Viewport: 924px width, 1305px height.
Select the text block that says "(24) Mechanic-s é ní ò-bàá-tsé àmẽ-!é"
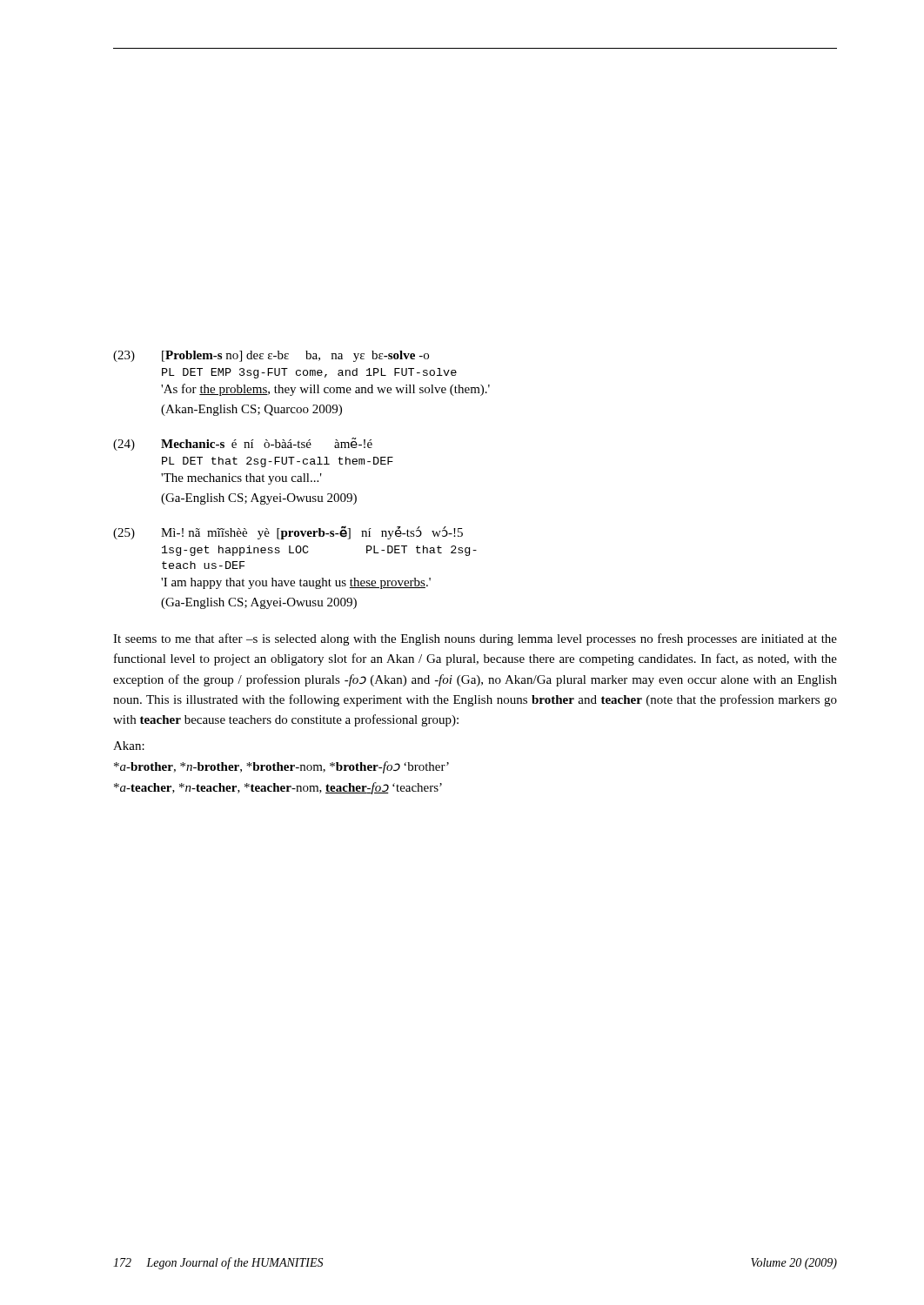pos(243,444)
